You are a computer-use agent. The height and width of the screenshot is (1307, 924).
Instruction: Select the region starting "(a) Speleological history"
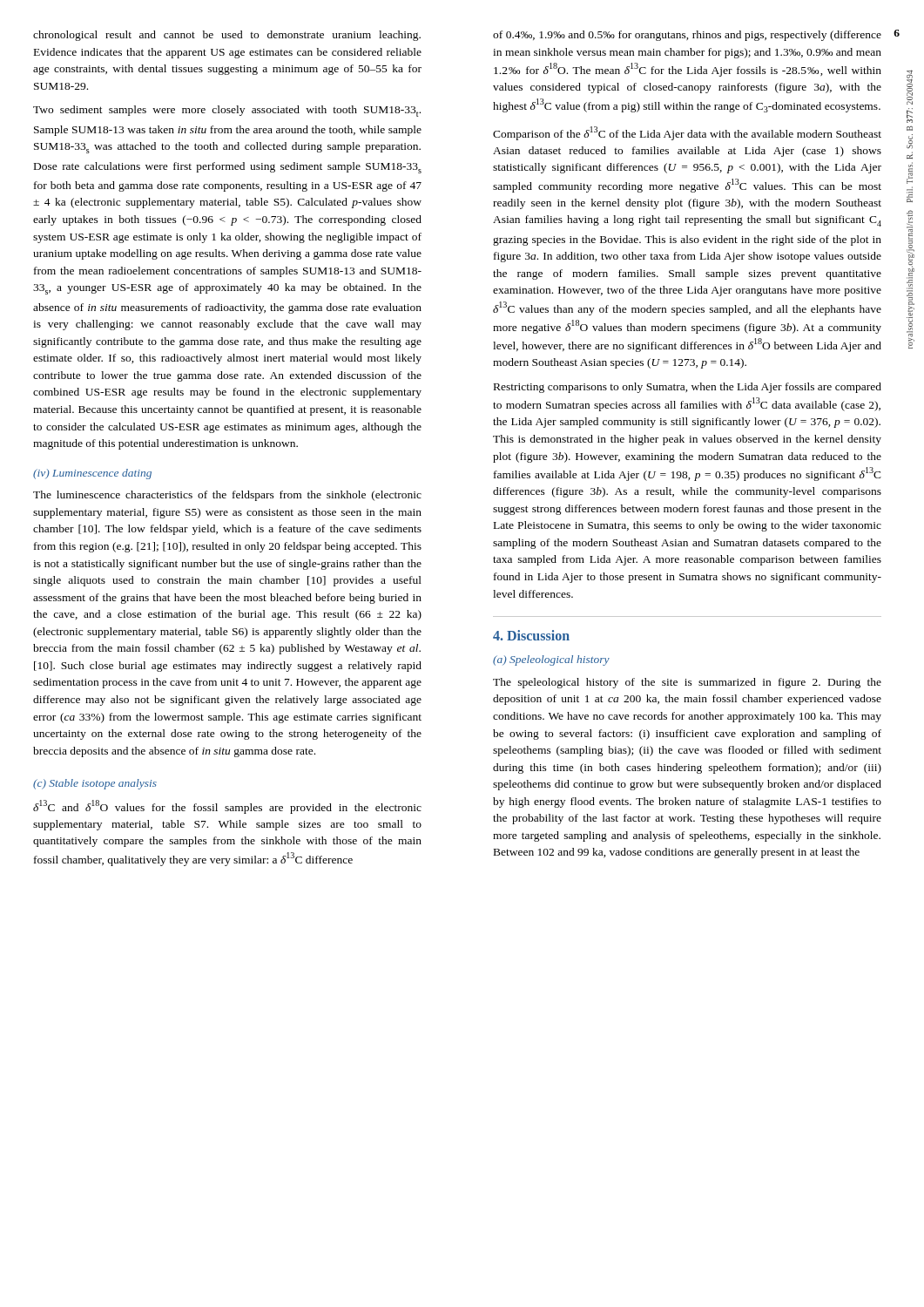point(551,659)
